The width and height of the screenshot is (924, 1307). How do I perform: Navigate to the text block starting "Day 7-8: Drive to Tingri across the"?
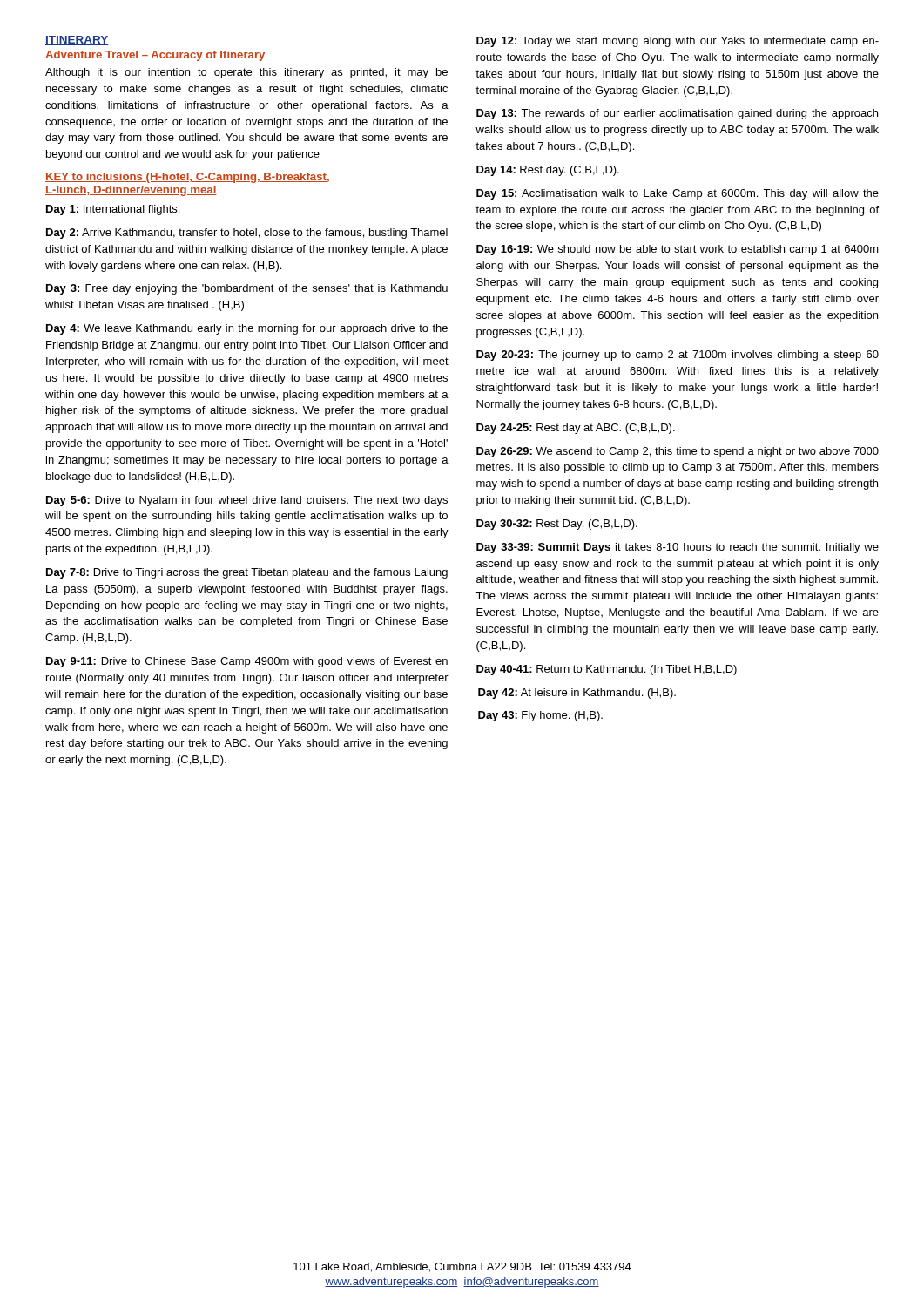coord(247,605)
